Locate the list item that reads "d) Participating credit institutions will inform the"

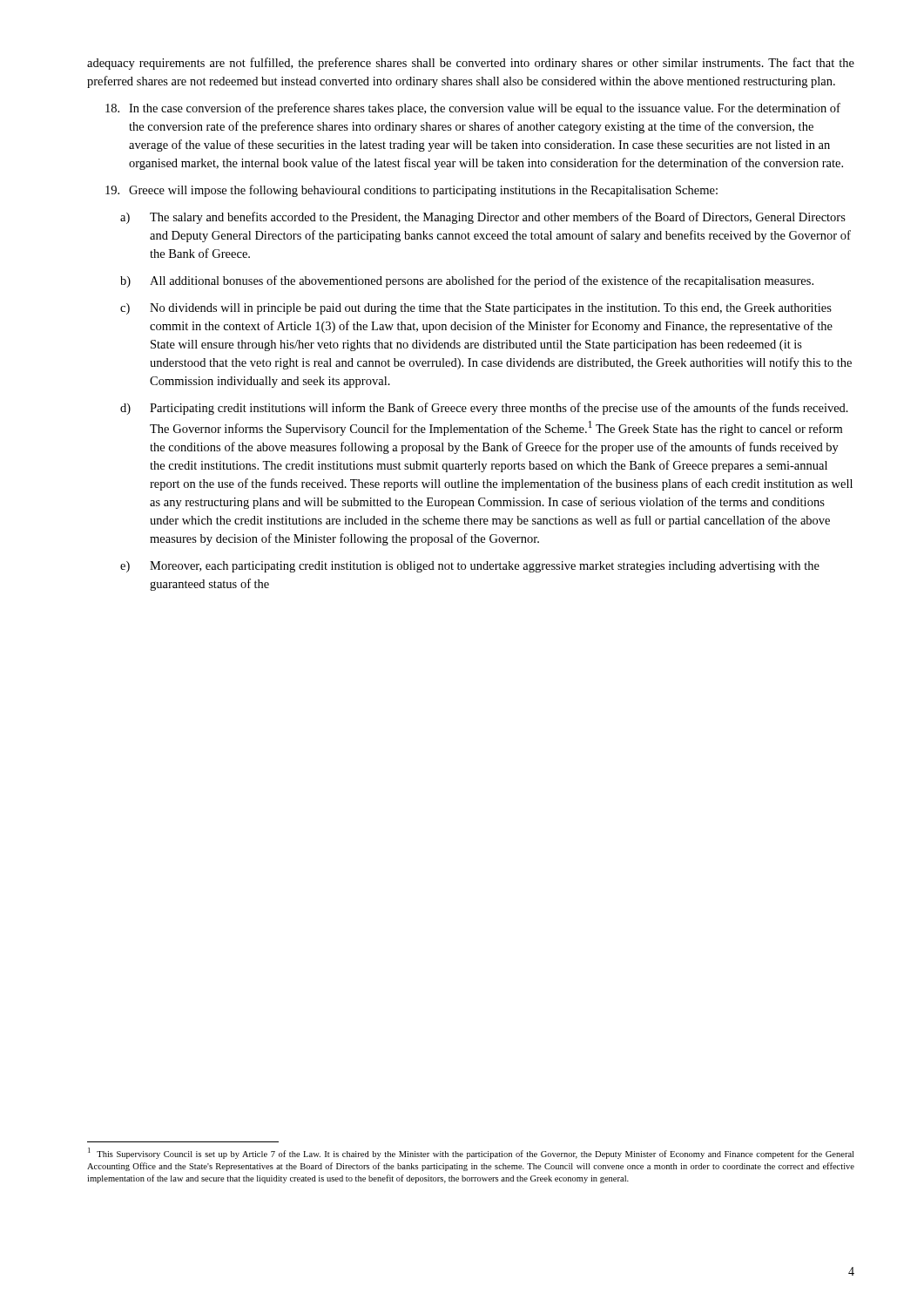point(487,474)
